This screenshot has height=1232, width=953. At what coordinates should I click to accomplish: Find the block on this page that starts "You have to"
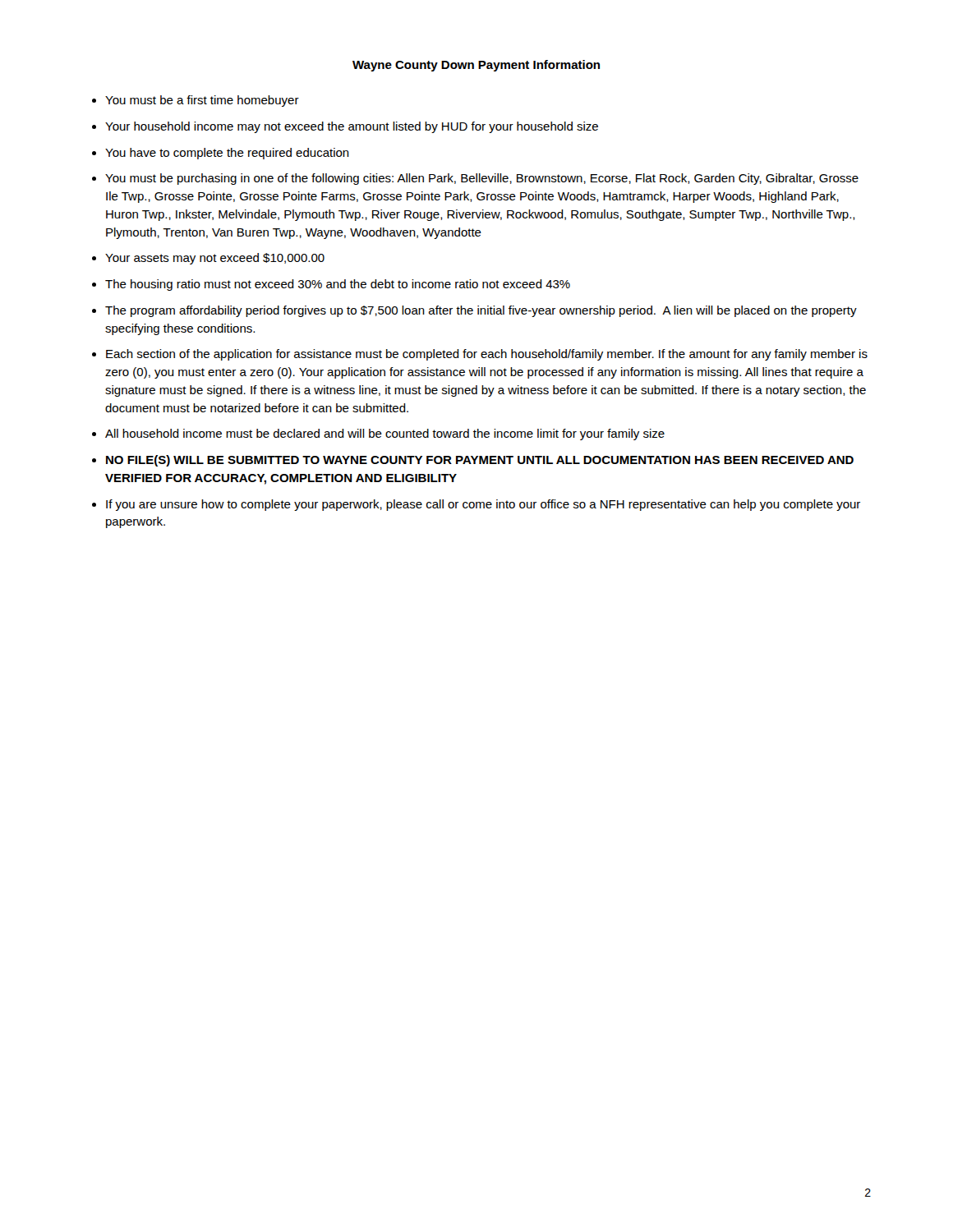point(227,152)
